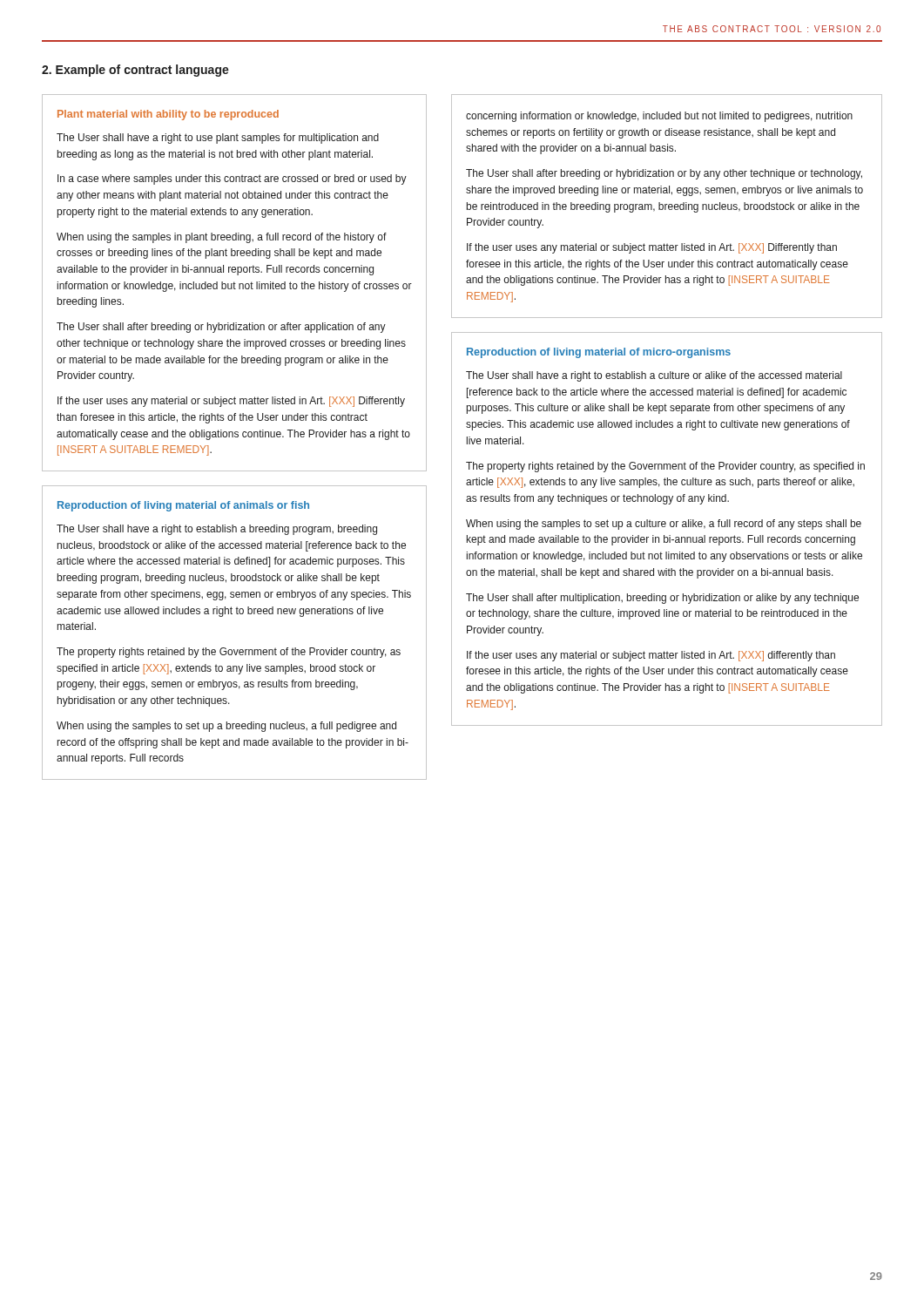
Task: Click on the text block with the text "The User shall after multiplication,"
Action: click(x=663, y=614)
